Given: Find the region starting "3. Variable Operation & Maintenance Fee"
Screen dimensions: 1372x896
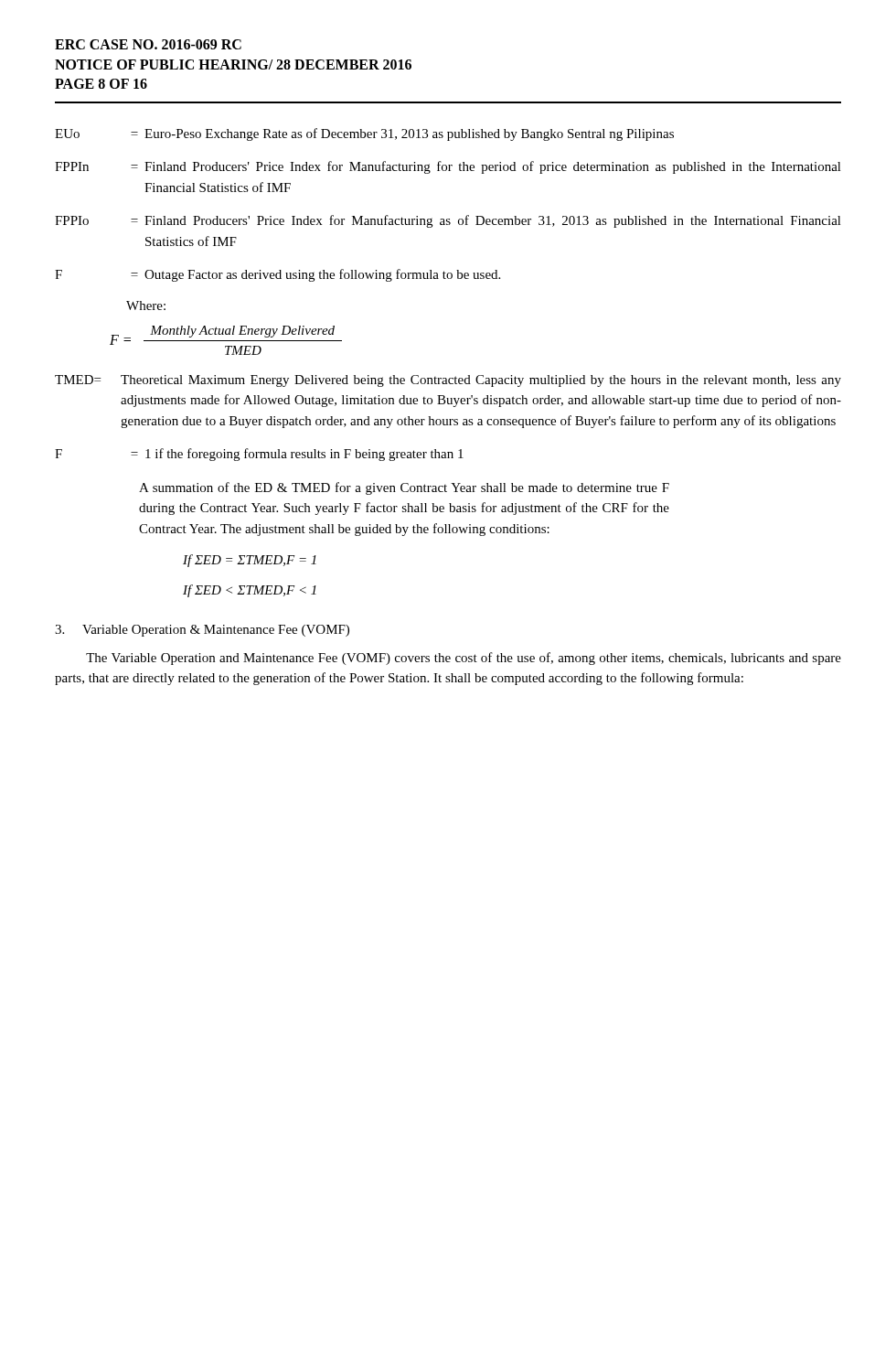Looking at the screenshot, I should click(x=202, y=630).
